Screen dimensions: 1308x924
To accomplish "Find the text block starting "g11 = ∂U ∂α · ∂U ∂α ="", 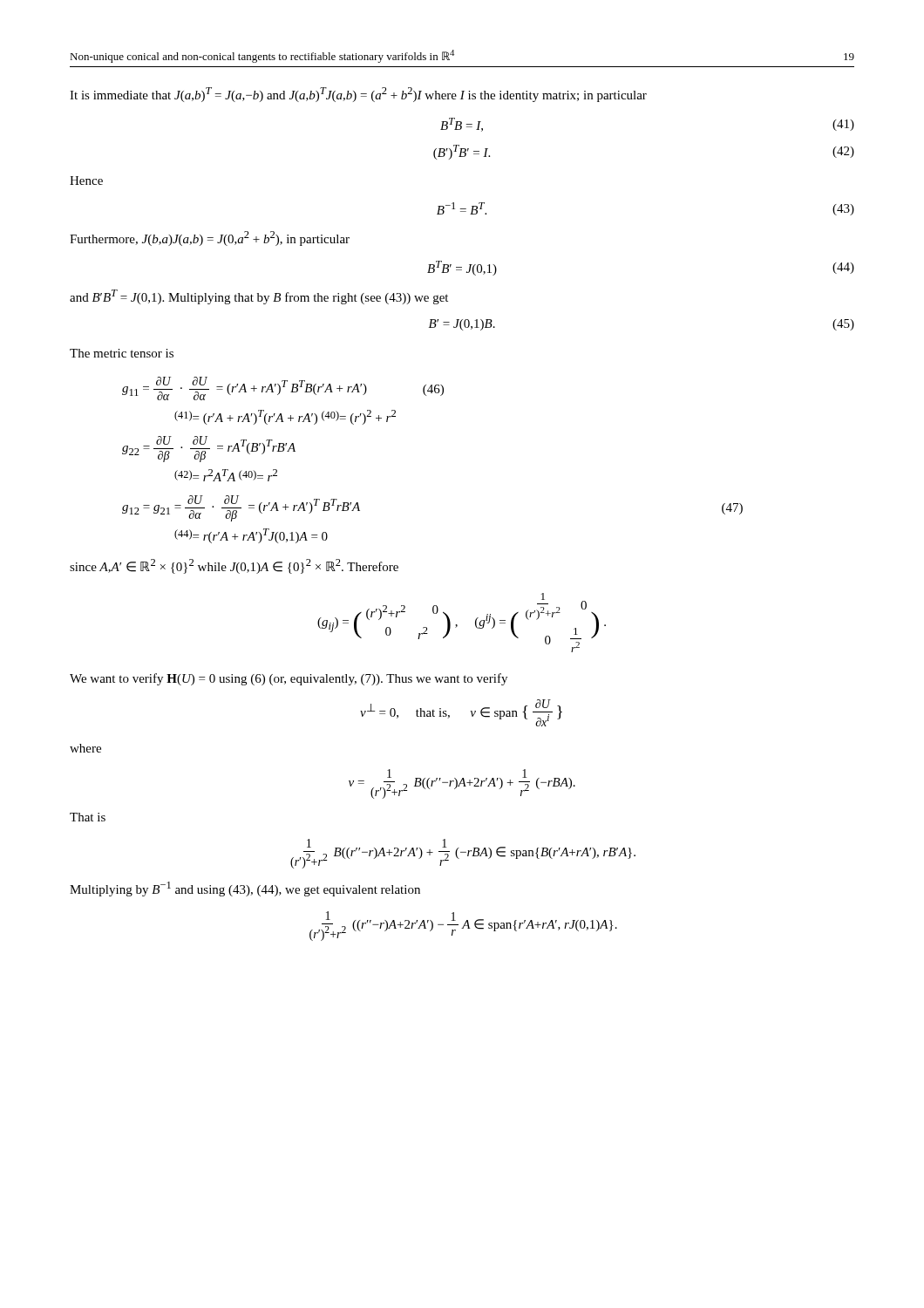I will pyautogui.click(x=284, y=400).
